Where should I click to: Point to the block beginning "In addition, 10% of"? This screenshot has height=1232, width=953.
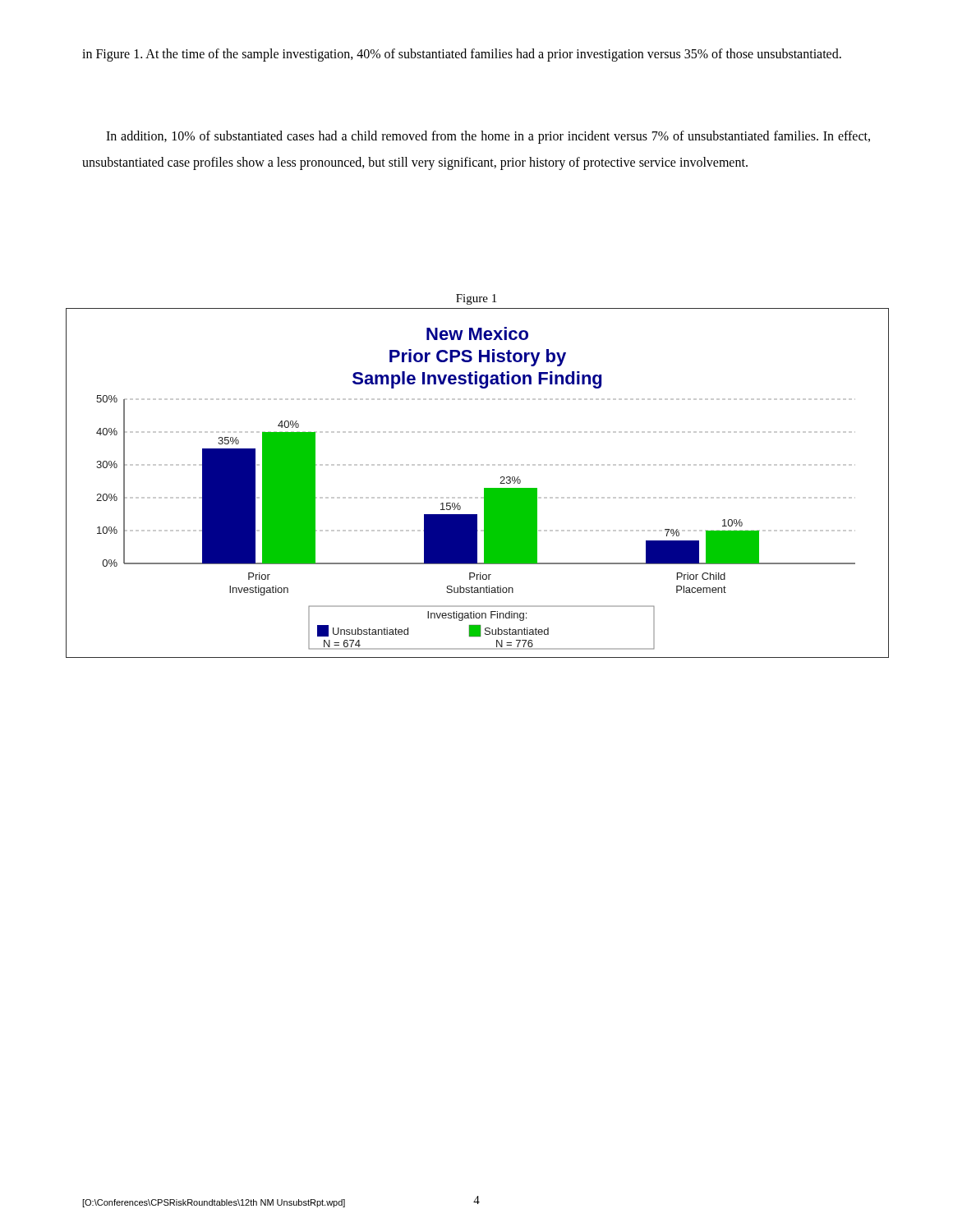pyautogui.click(x=476, y=149)
